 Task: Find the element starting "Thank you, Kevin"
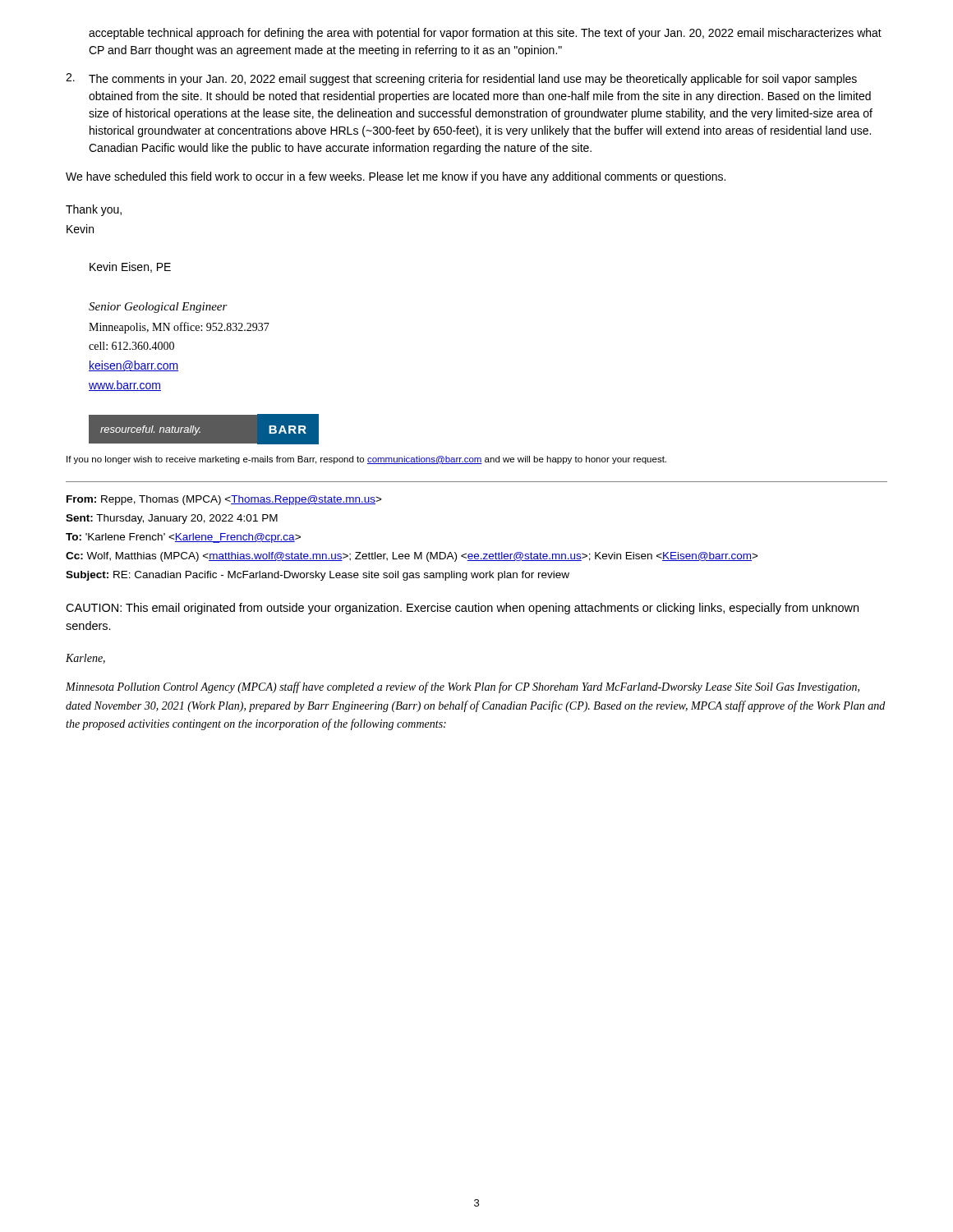click(94, 219)
